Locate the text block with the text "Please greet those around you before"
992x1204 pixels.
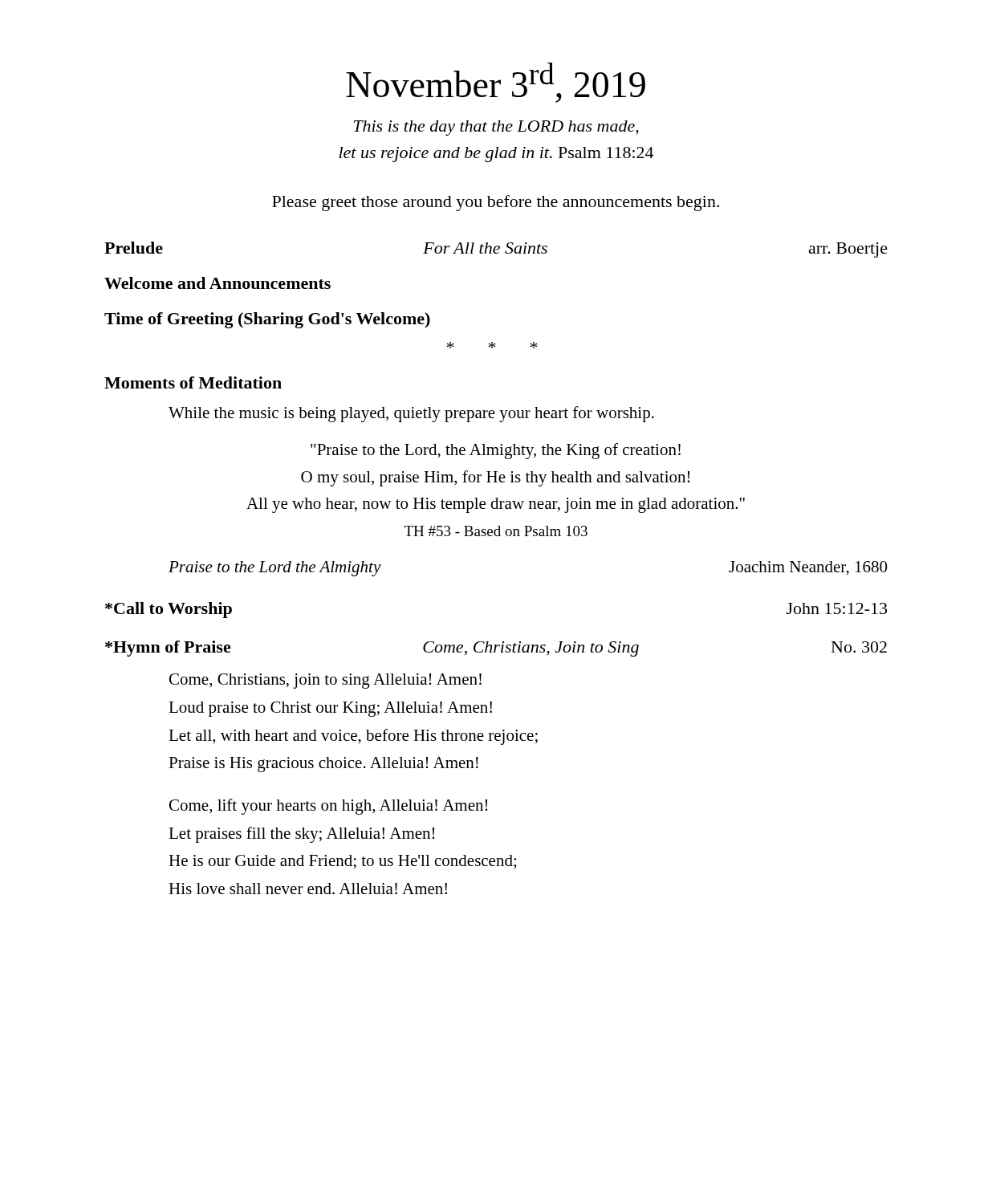pos(496,201)
